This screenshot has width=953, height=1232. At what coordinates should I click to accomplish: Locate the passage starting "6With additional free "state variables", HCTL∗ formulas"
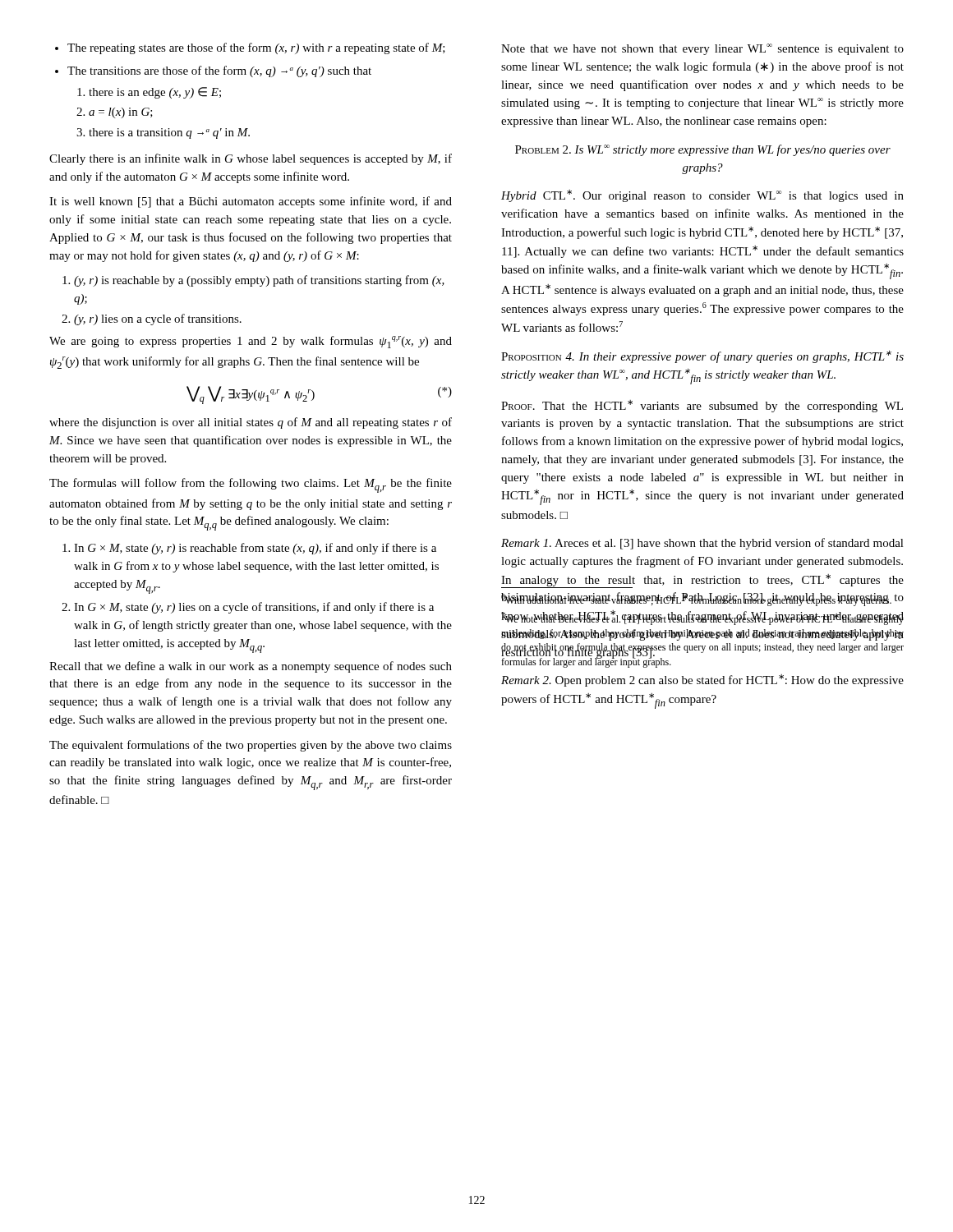pos(702,600)
